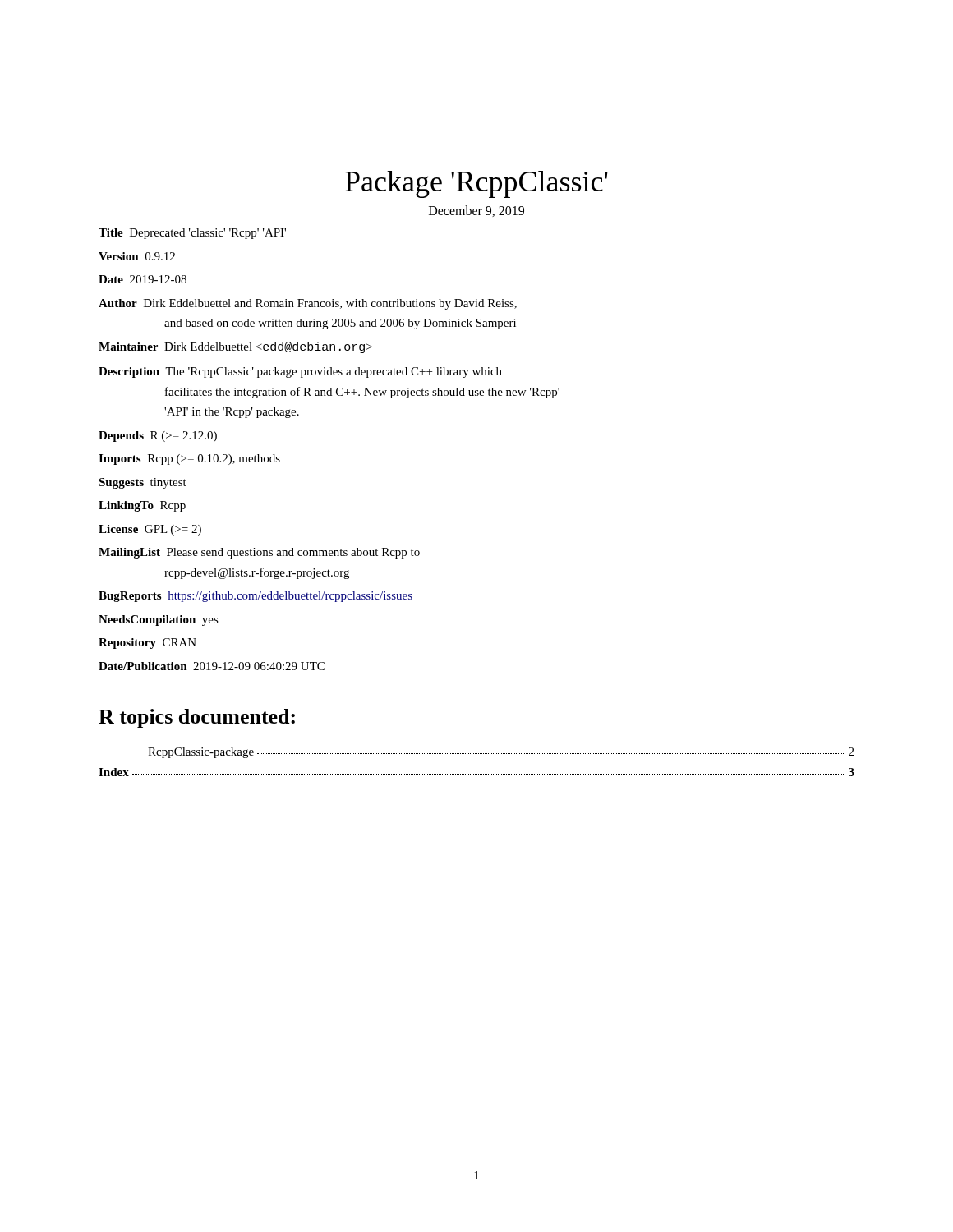The width and height of the screenshot is (953, 1232).
Task: Where does it say "Suggests tinytest"?
Action: point(142,482)
